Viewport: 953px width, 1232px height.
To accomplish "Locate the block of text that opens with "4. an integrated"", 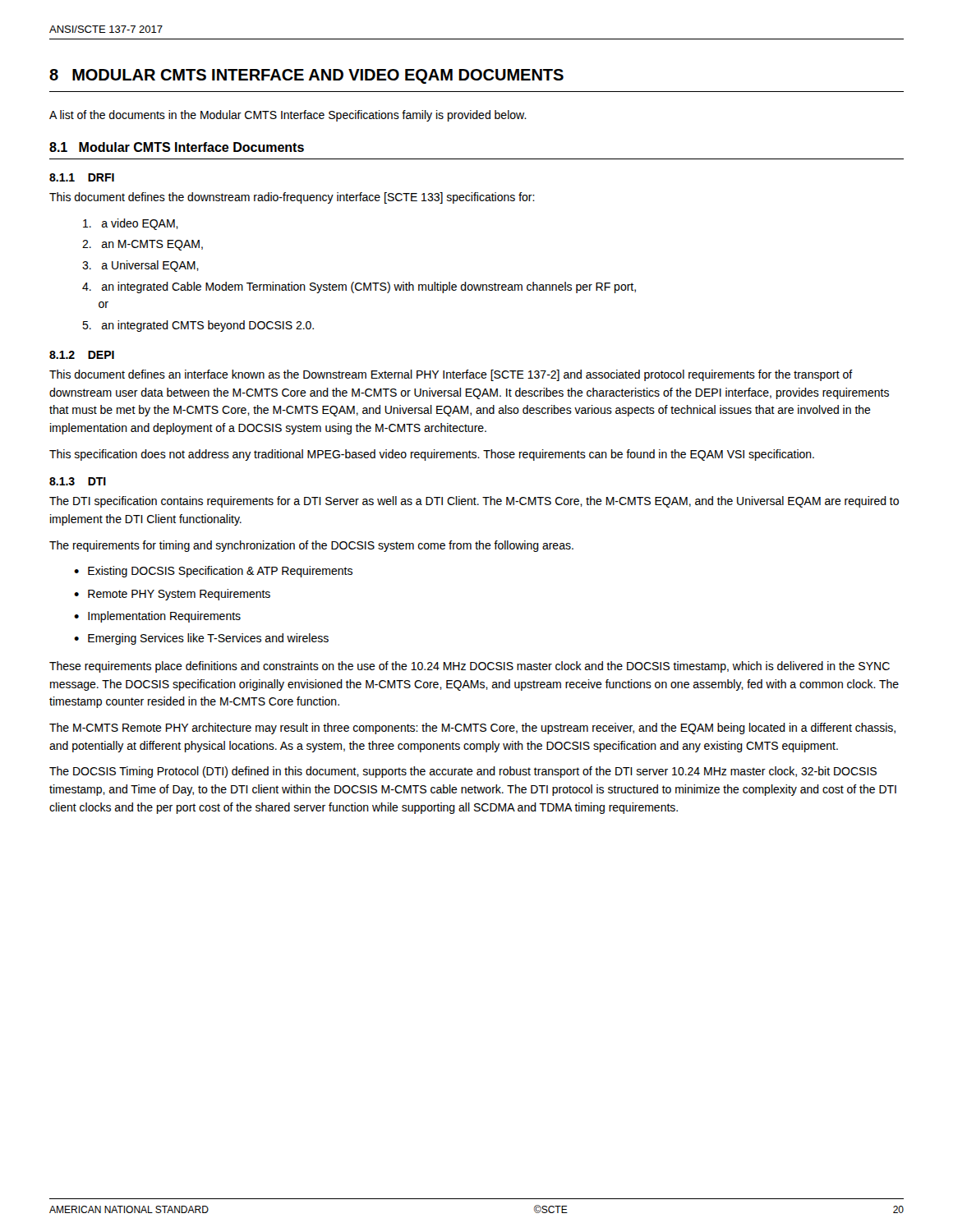I will pyautogui.click(x=359, y=295).
